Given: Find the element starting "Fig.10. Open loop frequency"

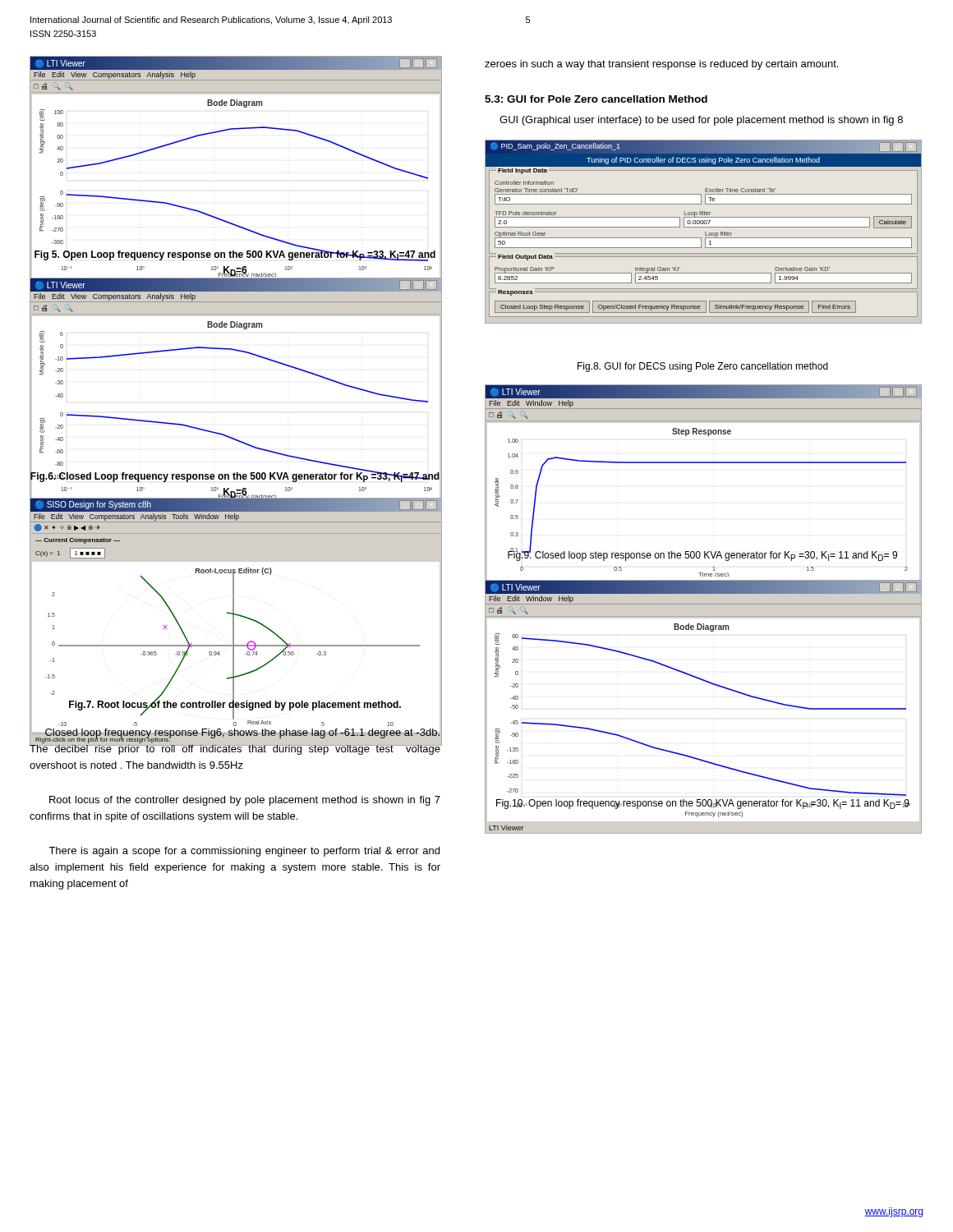Looking at the screenshot, I should point(702,804).
